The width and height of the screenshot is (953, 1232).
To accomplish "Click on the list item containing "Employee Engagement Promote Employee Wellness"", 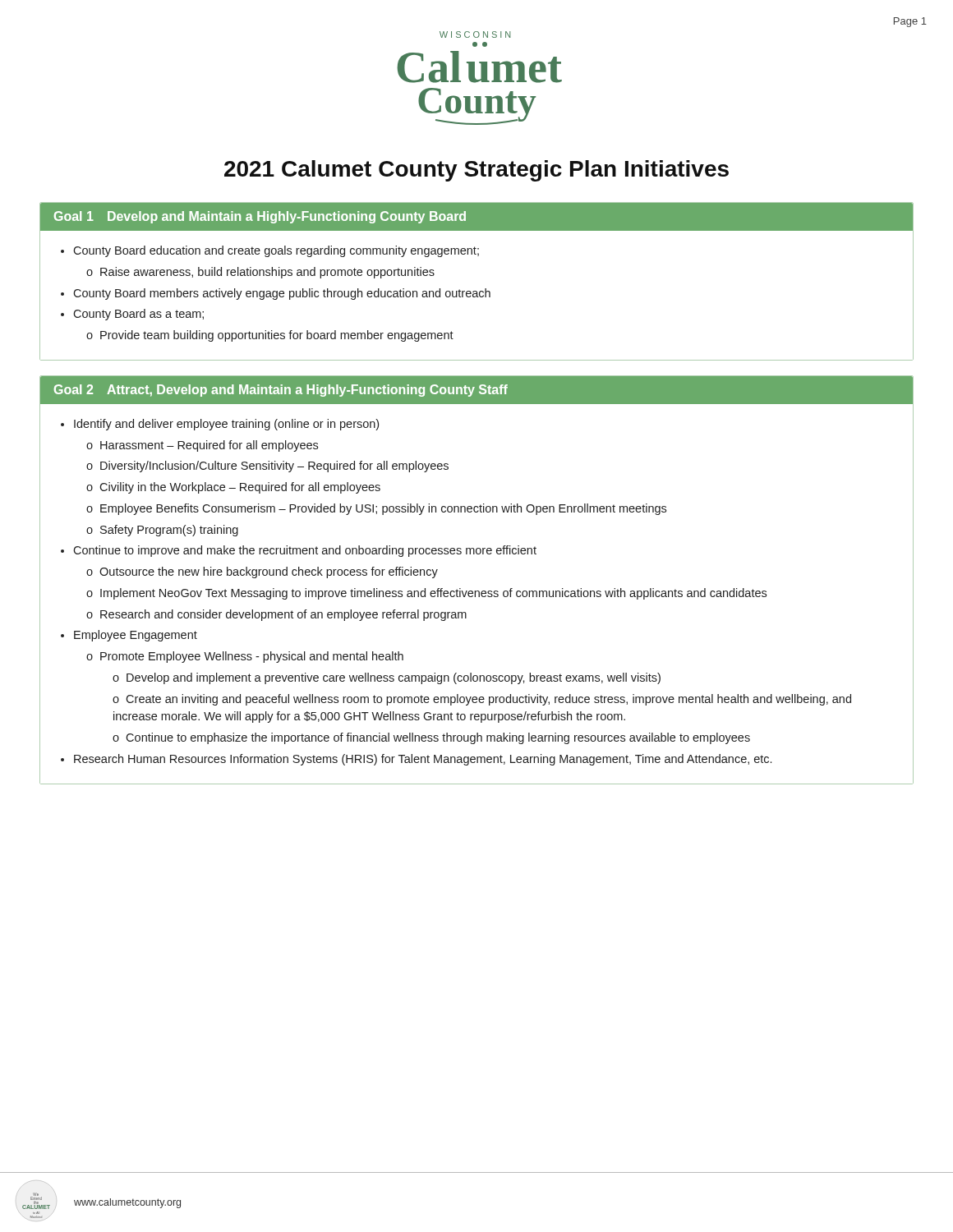I will pyautogui.click(x=486, y=688).
